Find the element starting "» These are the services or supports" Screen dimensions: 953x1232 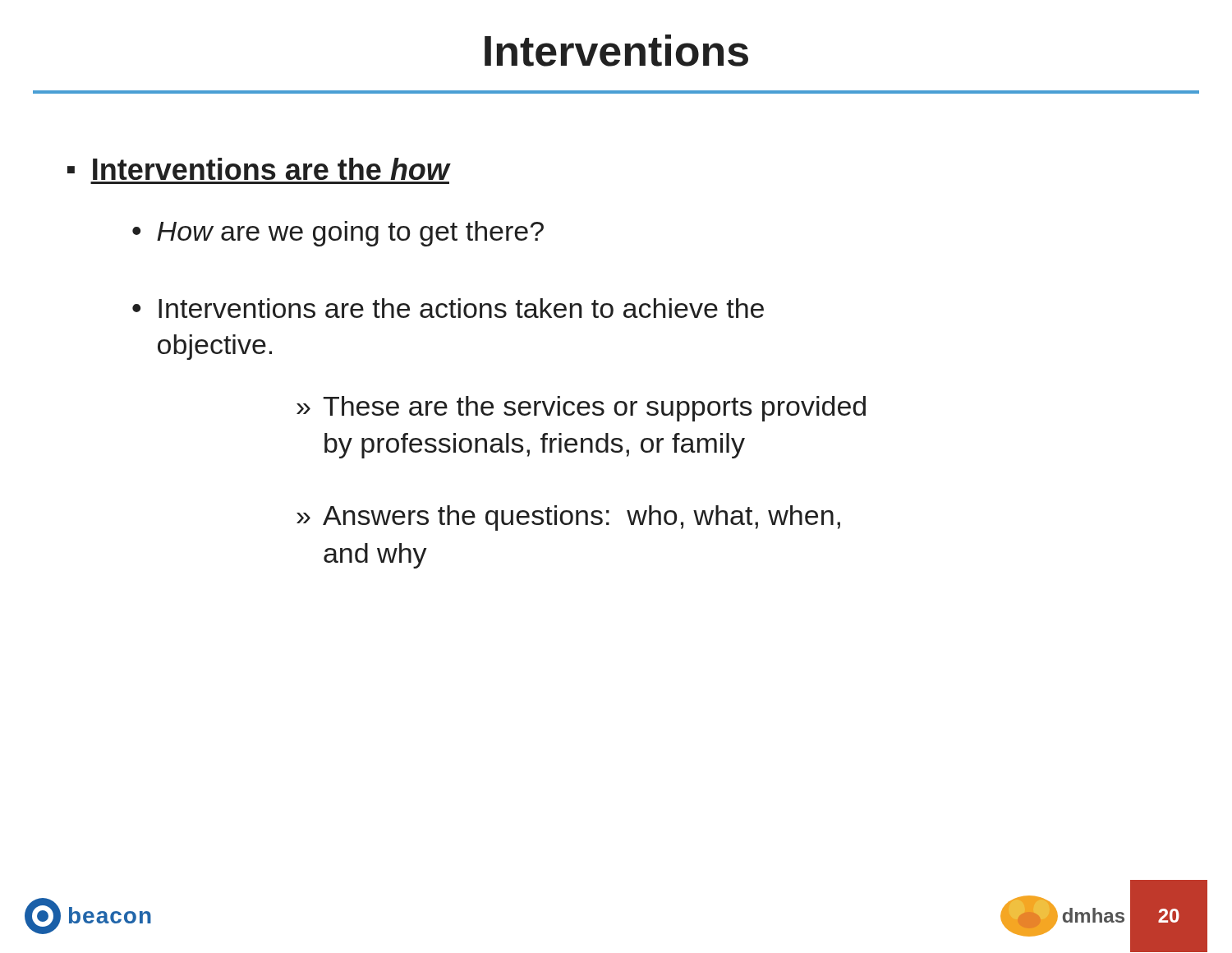582,425
